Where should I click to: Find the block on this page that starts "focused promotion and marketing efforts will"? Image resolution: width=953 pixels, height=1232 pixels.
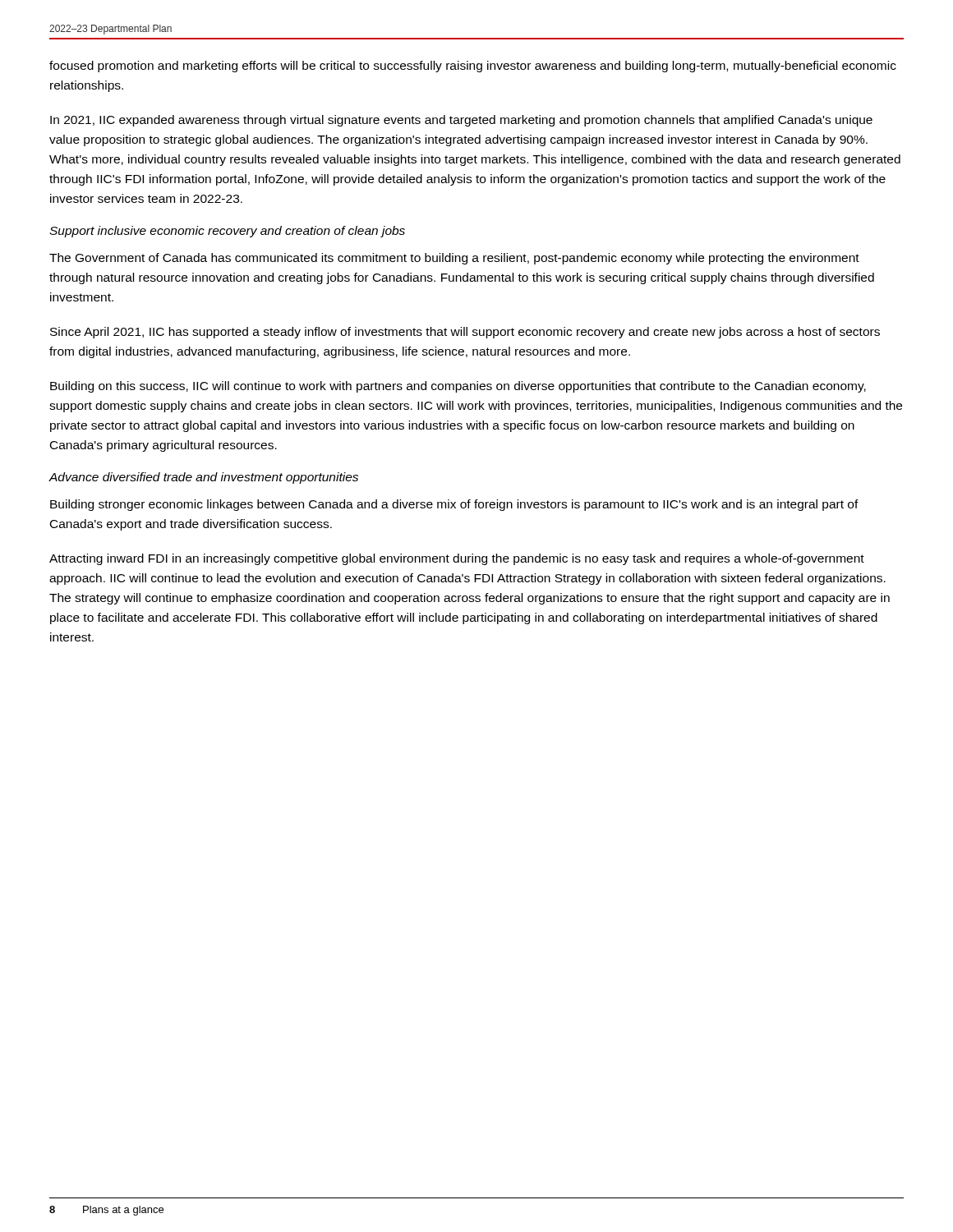[473, 75]
